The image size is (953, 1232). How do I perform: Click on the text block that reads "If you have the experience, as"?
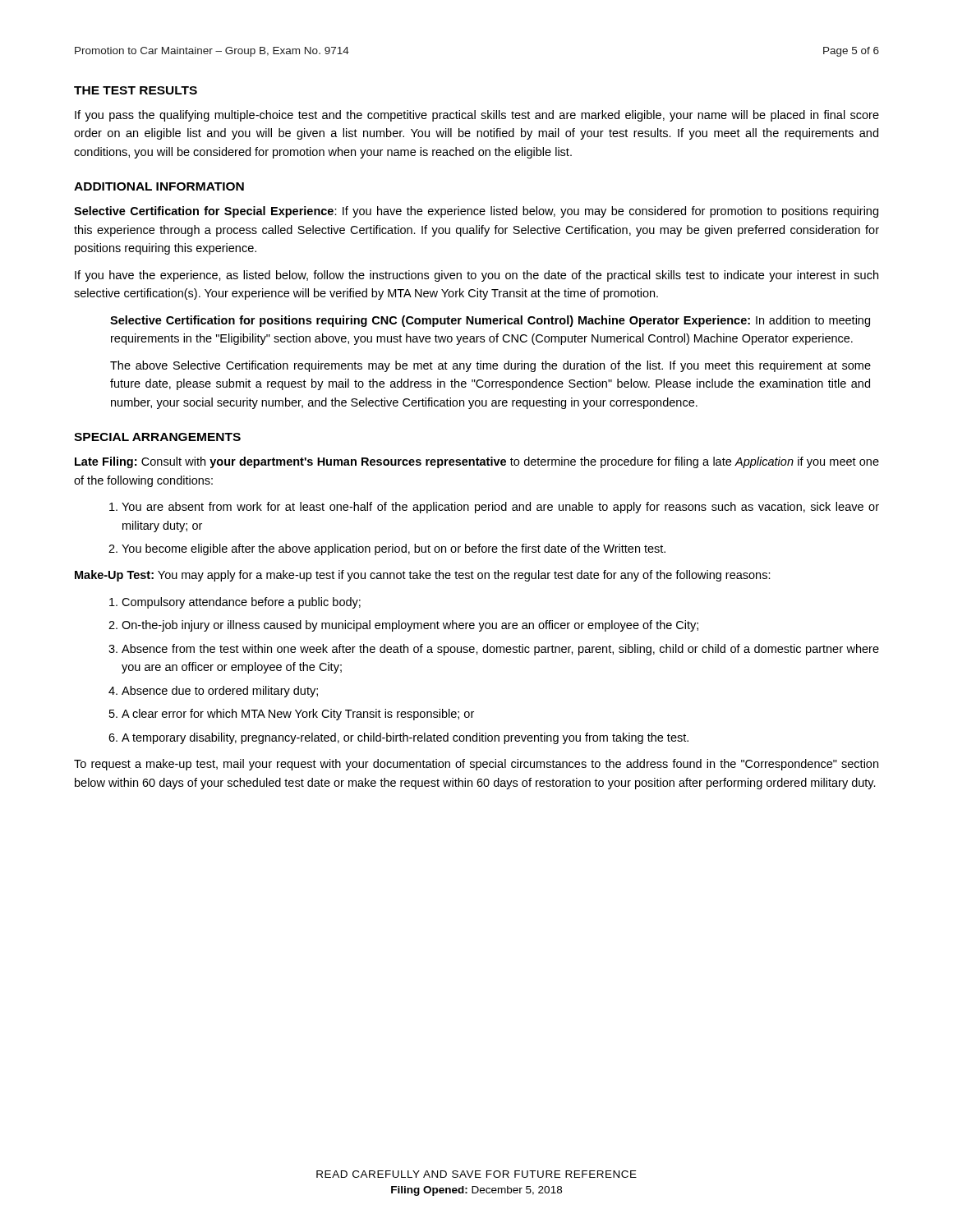point(476,284)
